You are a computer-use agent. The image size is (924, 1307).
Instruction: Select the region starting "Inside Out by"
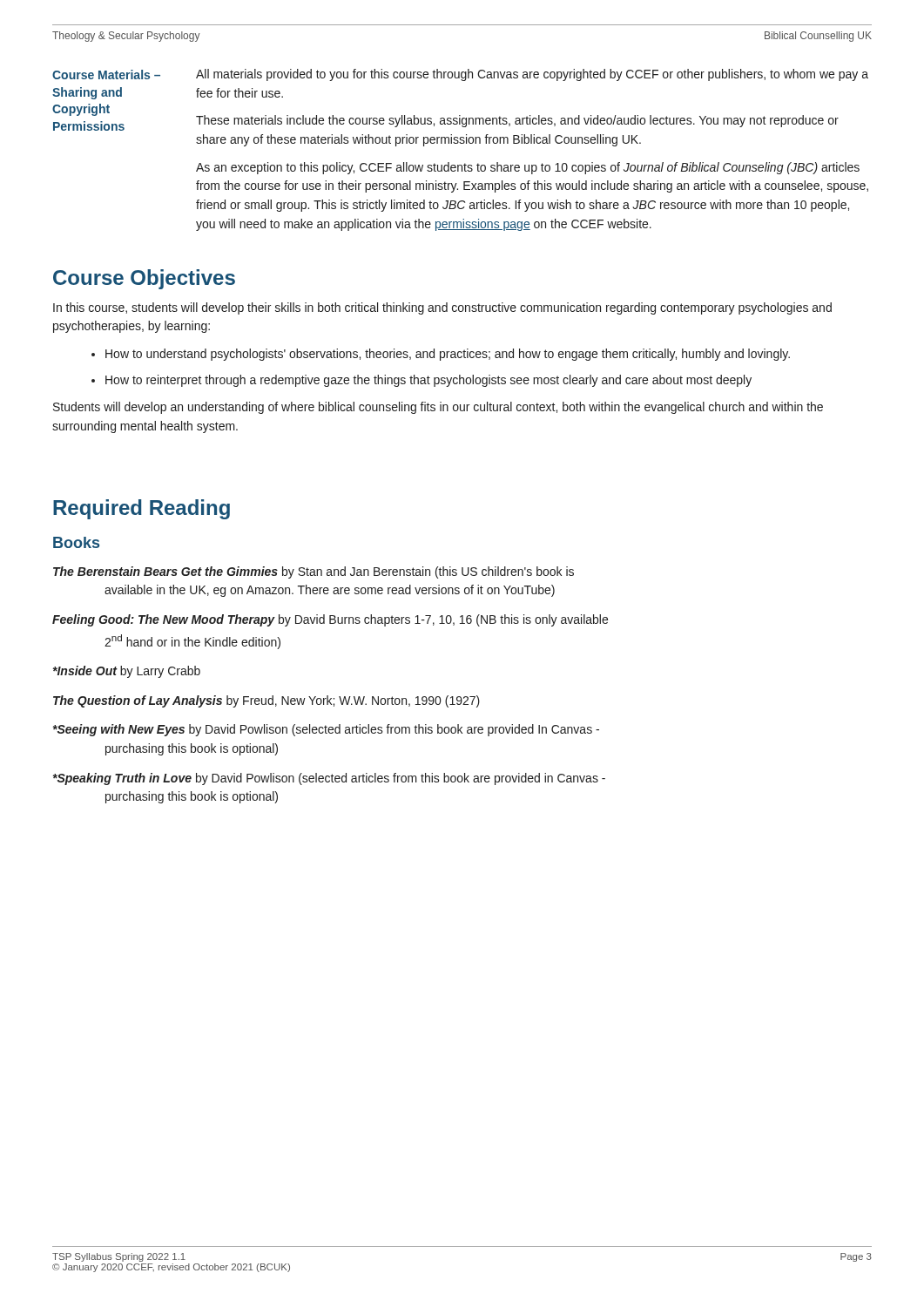[x=126, y=671]
